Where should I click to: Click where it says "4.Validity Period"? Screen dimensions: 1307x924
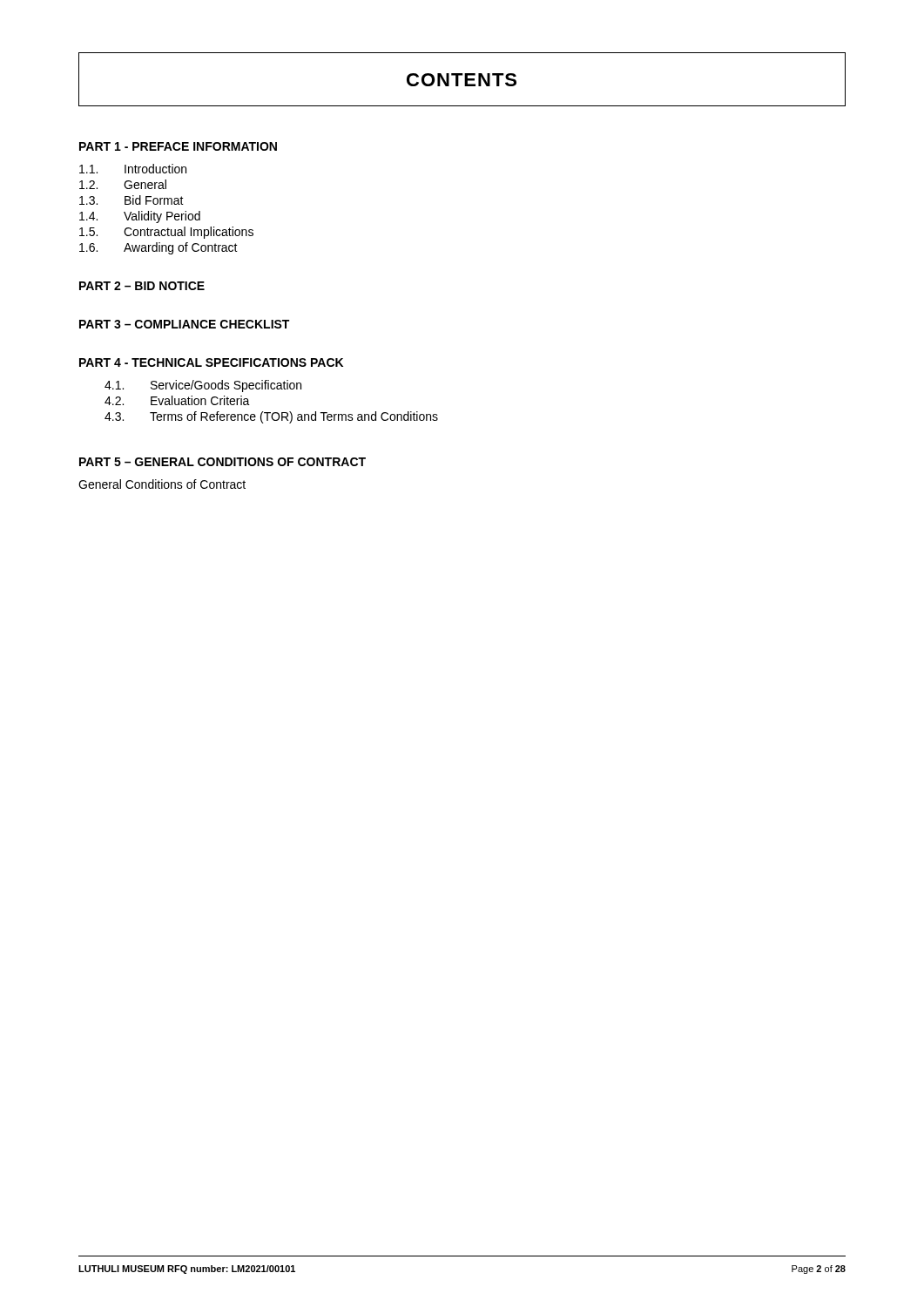coord(140,216)
